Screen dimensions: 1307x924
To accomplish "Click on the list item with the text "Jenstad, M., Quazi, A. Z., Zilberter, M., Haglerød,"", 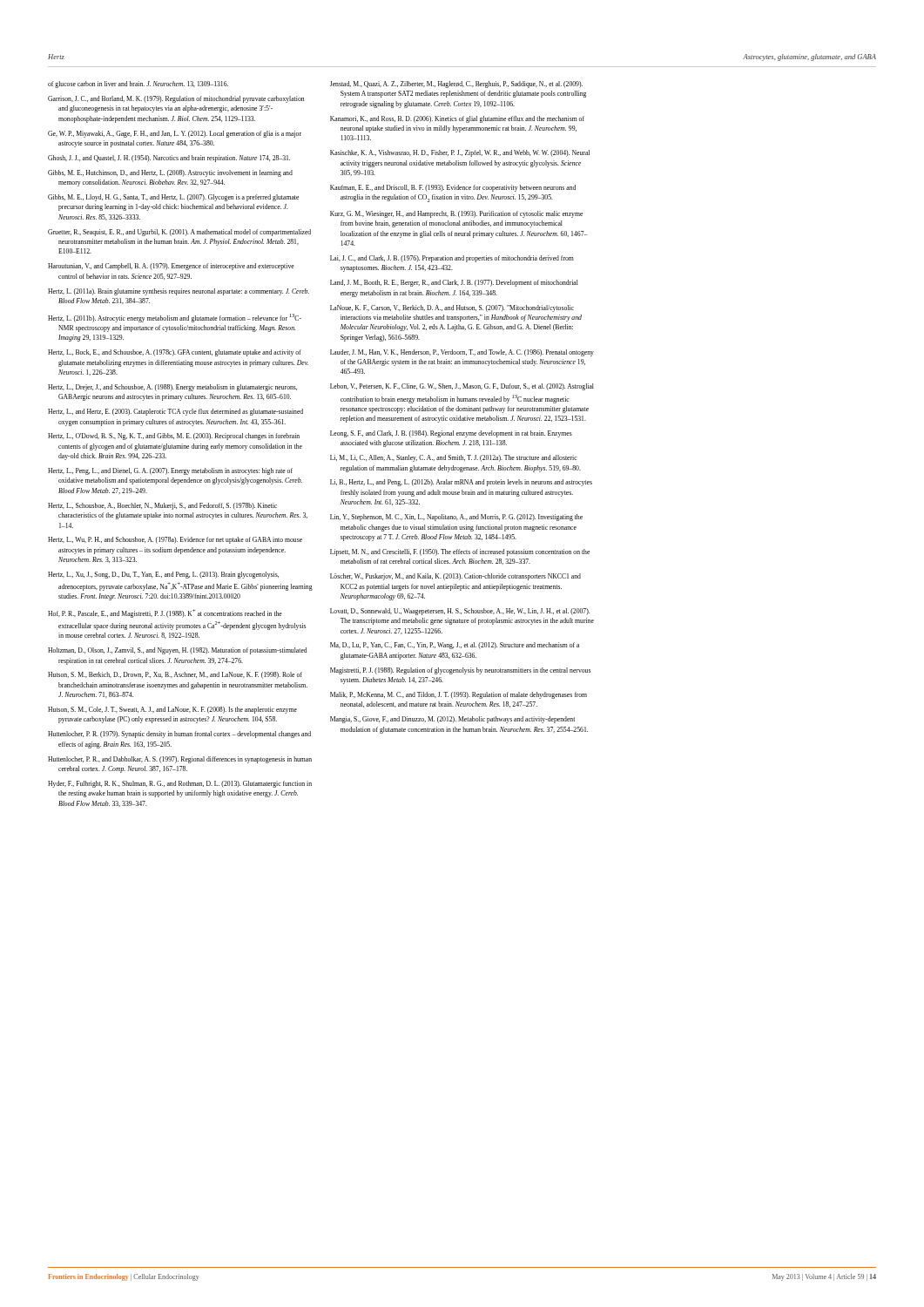I will pos(458,94).
